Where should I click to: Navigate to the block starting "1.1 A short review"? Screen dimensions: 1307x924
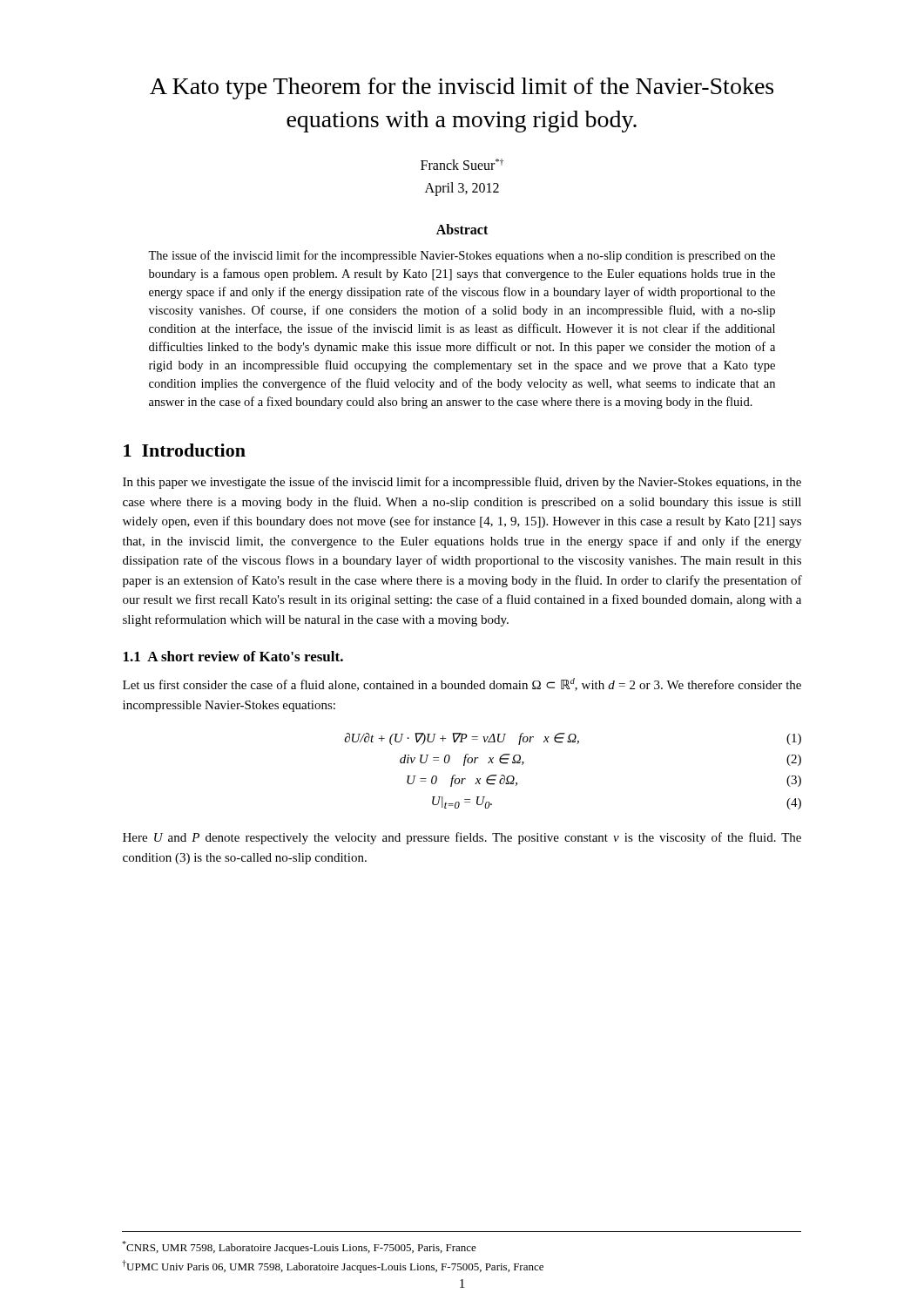(x=233, y=657)
